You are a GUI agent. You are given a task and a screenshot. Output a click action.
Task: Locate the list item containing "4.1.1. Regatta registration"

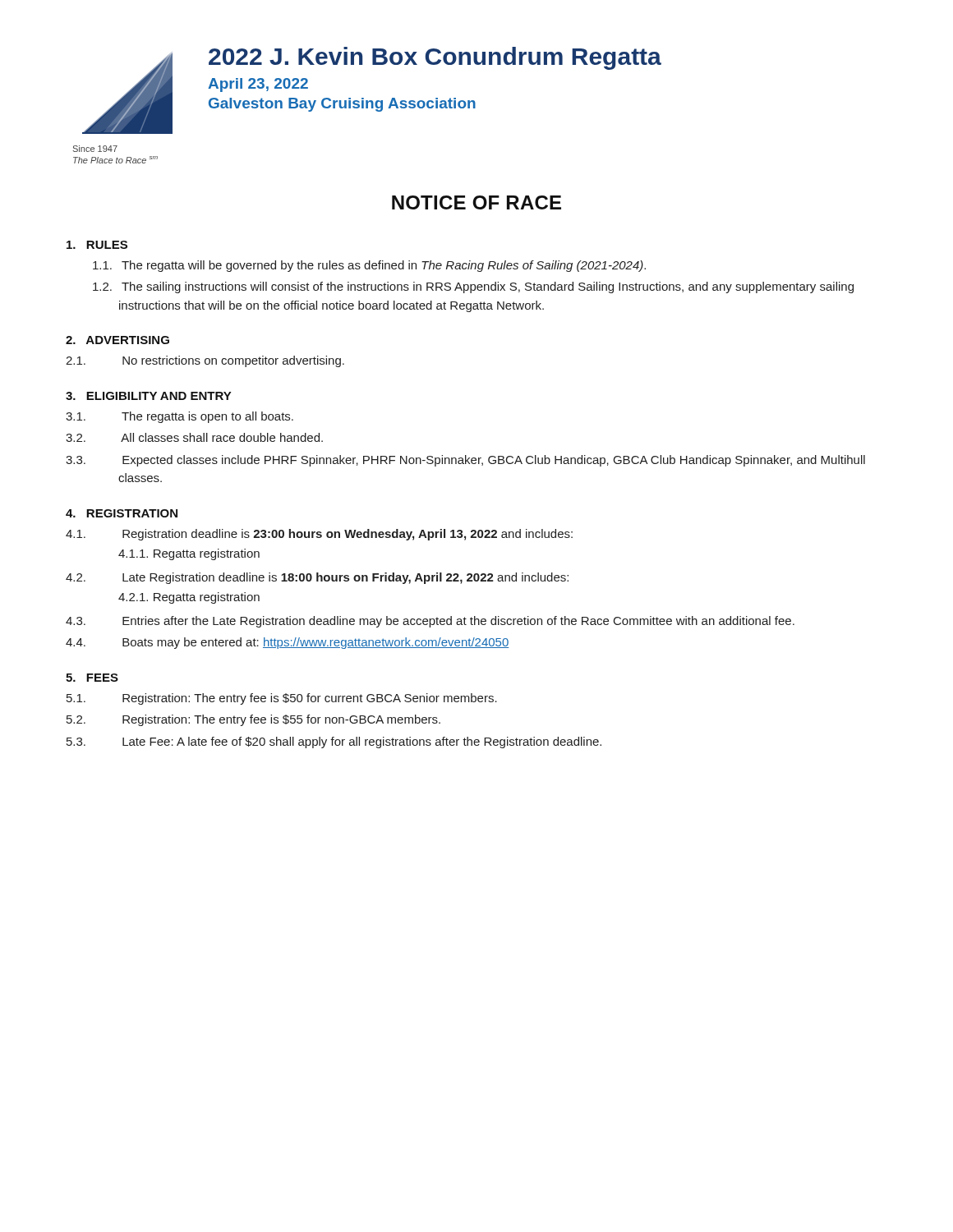[x=189, y=553]
